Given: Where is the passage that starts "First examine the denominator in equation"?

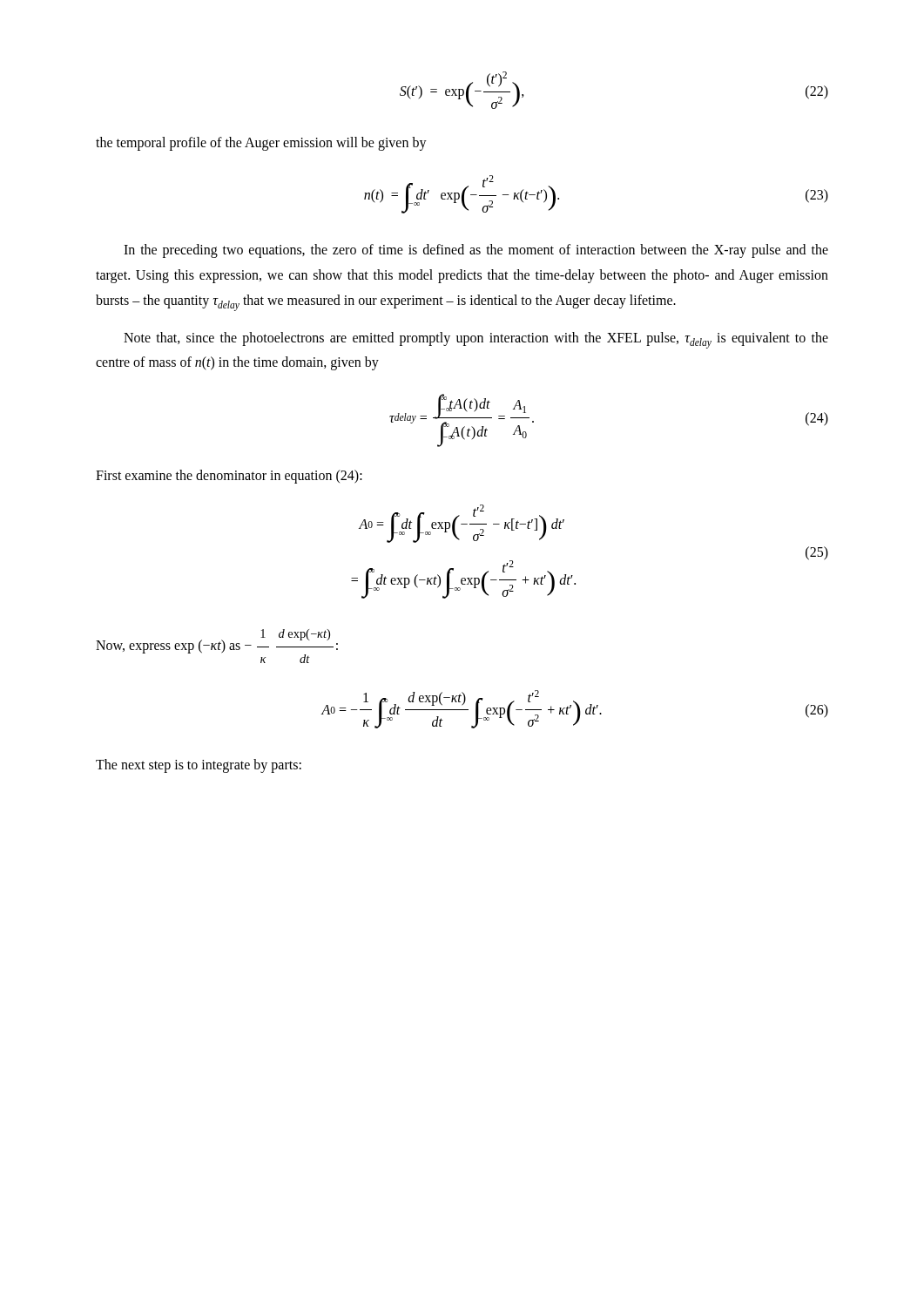Looking at the screenshot, I should 229,475.
